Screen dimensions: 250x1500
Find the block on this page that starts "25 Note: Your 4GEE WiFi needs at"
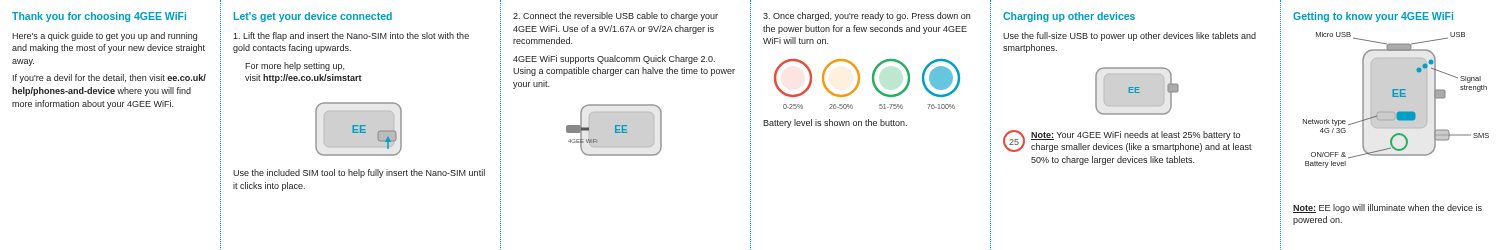click(x=1136, y=148)
